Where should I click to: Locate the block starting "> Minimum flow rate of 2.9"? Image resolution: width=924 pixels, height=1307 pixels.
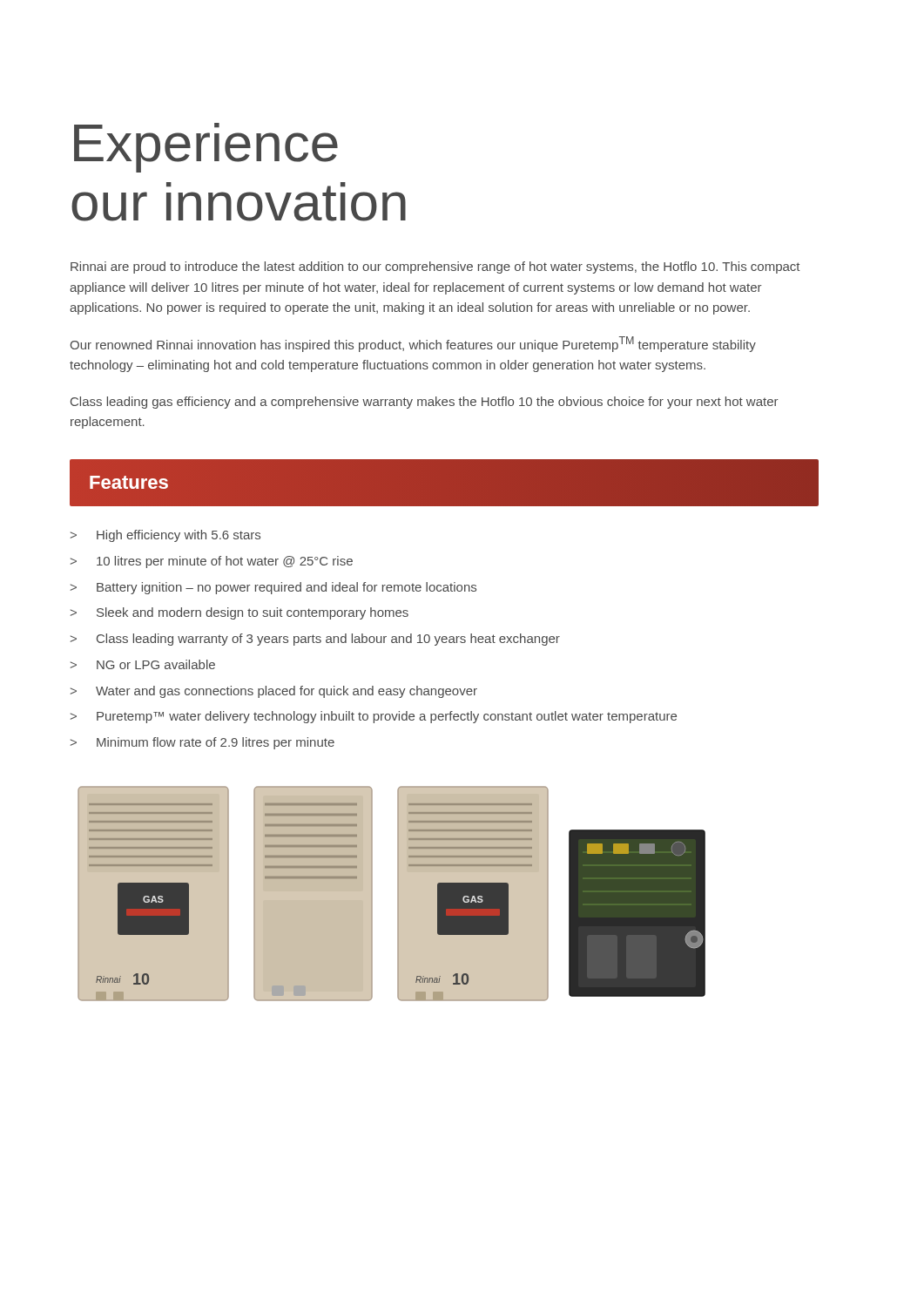202,743
